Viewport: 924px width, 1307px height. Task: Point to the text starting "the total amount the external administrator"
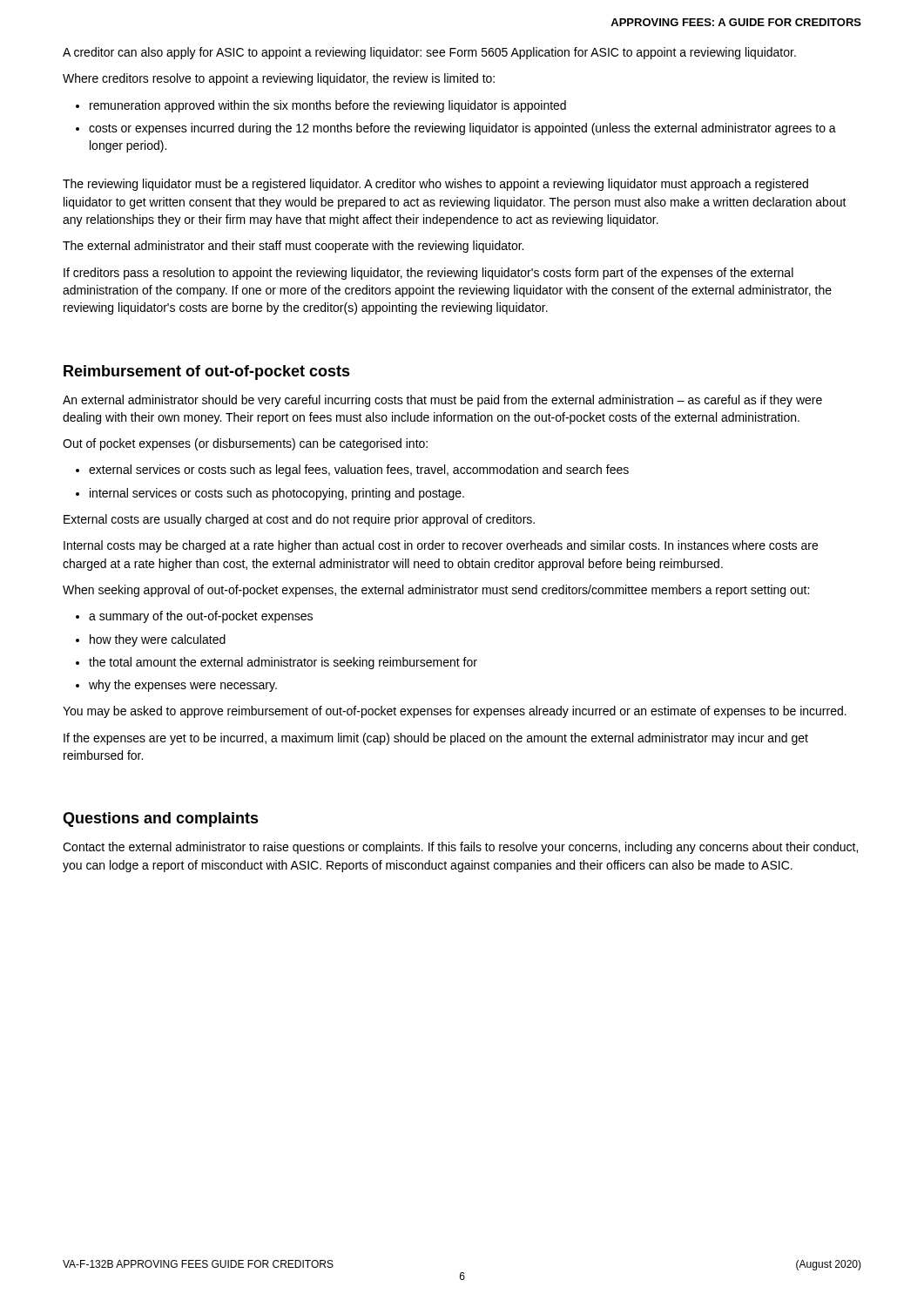click(x=283, y=662)
